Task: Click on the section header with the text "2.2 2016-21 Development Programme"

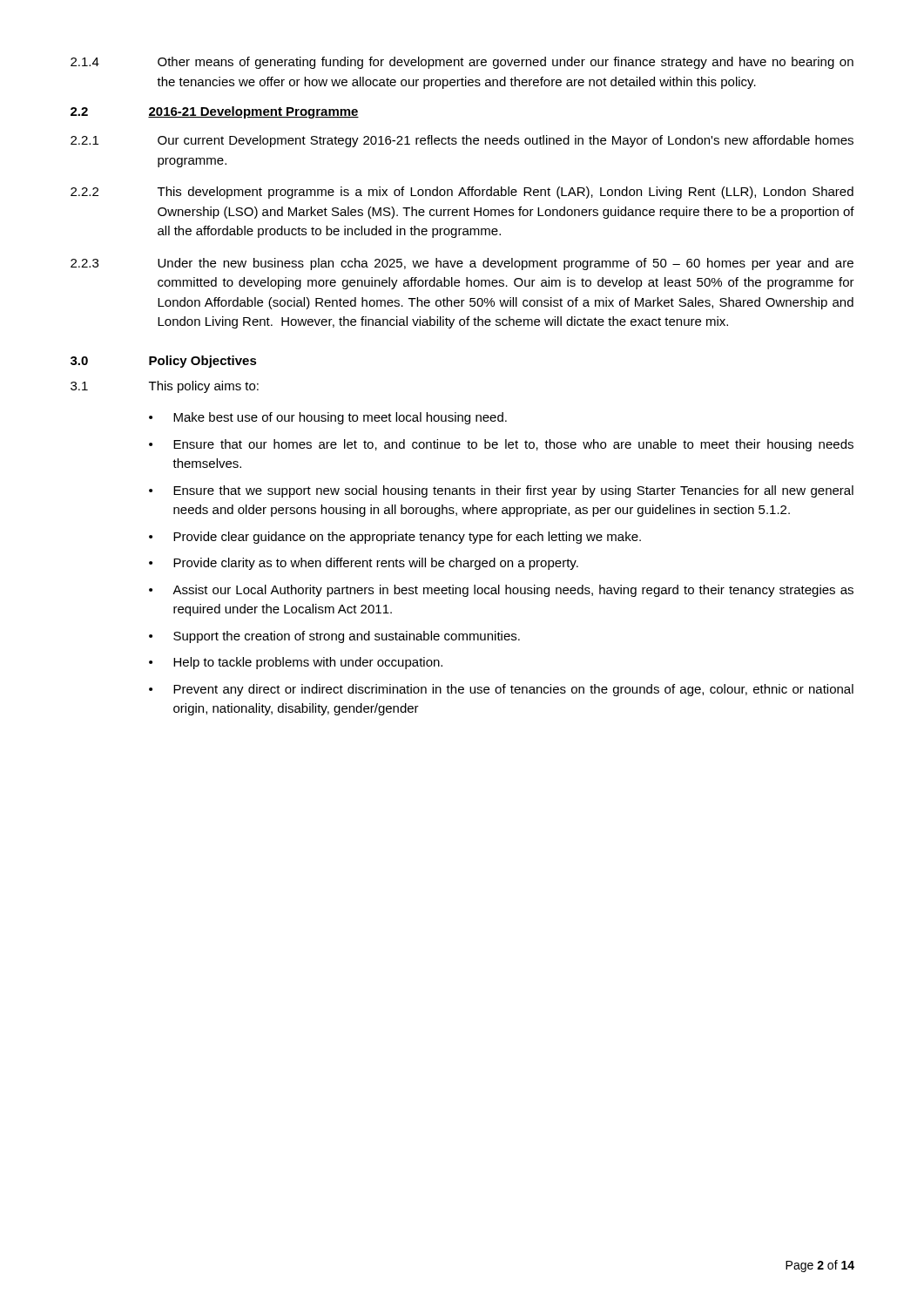Action: 215,112
